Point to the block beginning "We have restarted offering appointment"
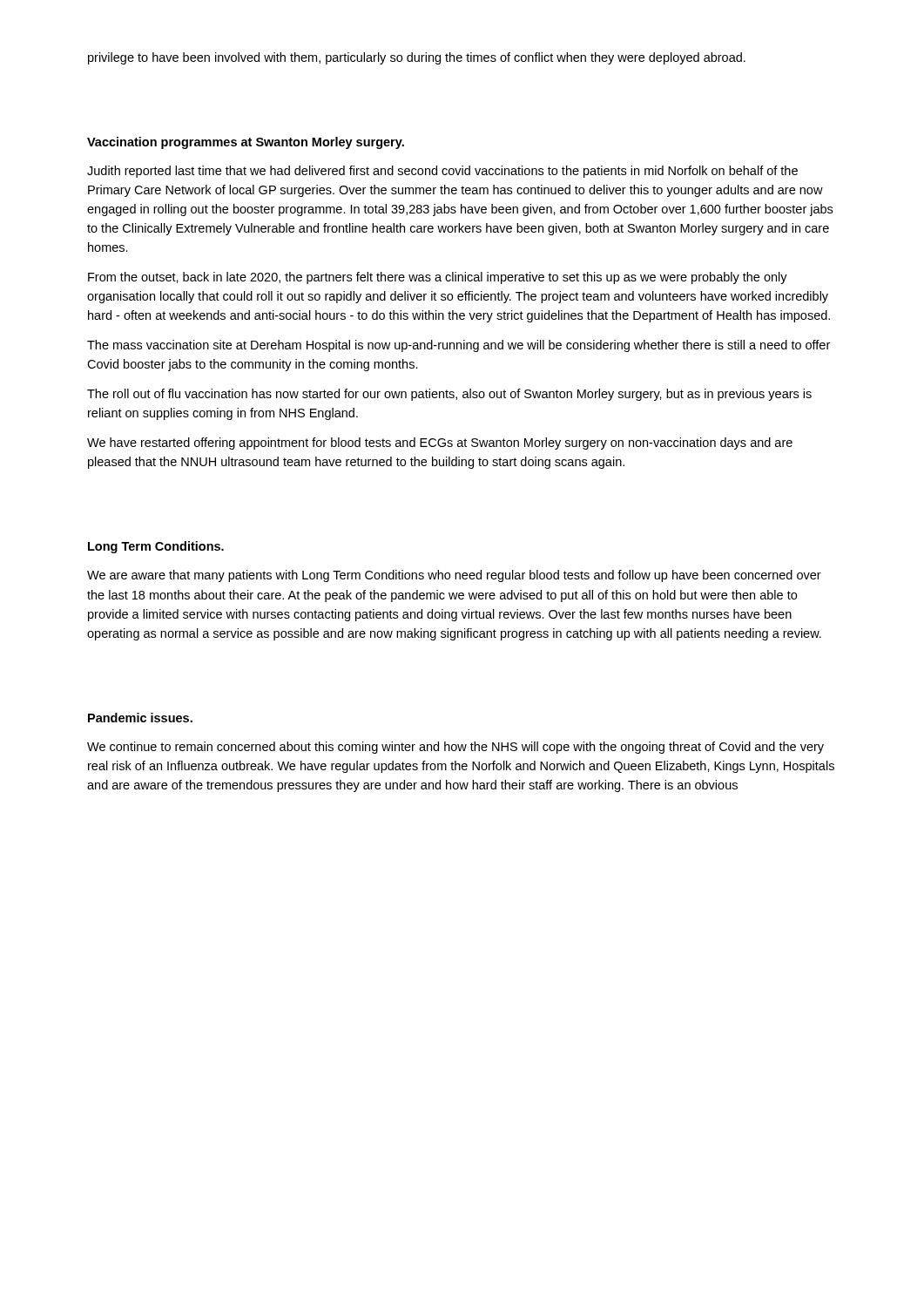 462,453
